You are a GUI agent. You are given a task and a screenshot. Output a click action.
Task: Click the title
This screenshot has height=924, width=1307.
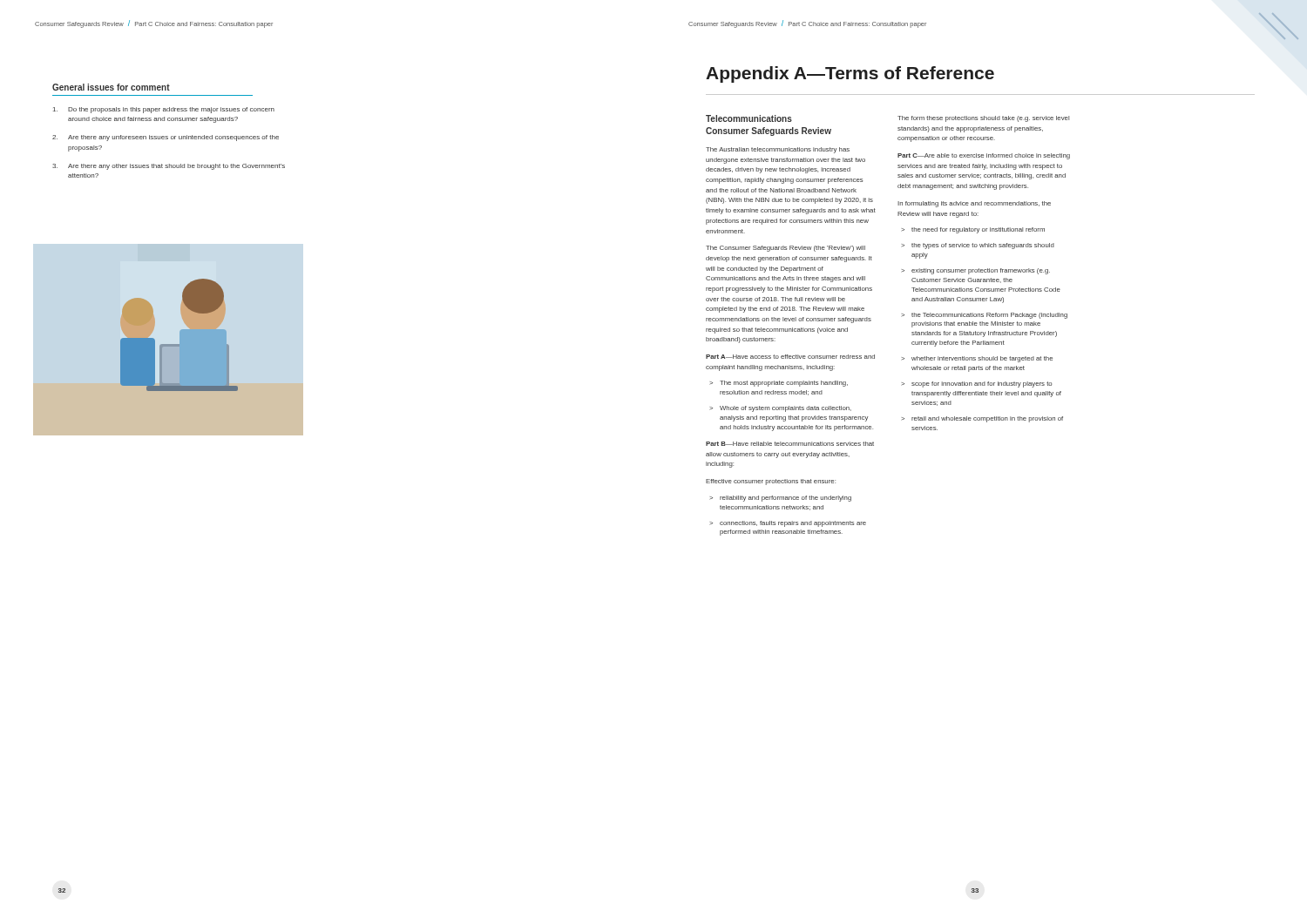pos(850,73)
